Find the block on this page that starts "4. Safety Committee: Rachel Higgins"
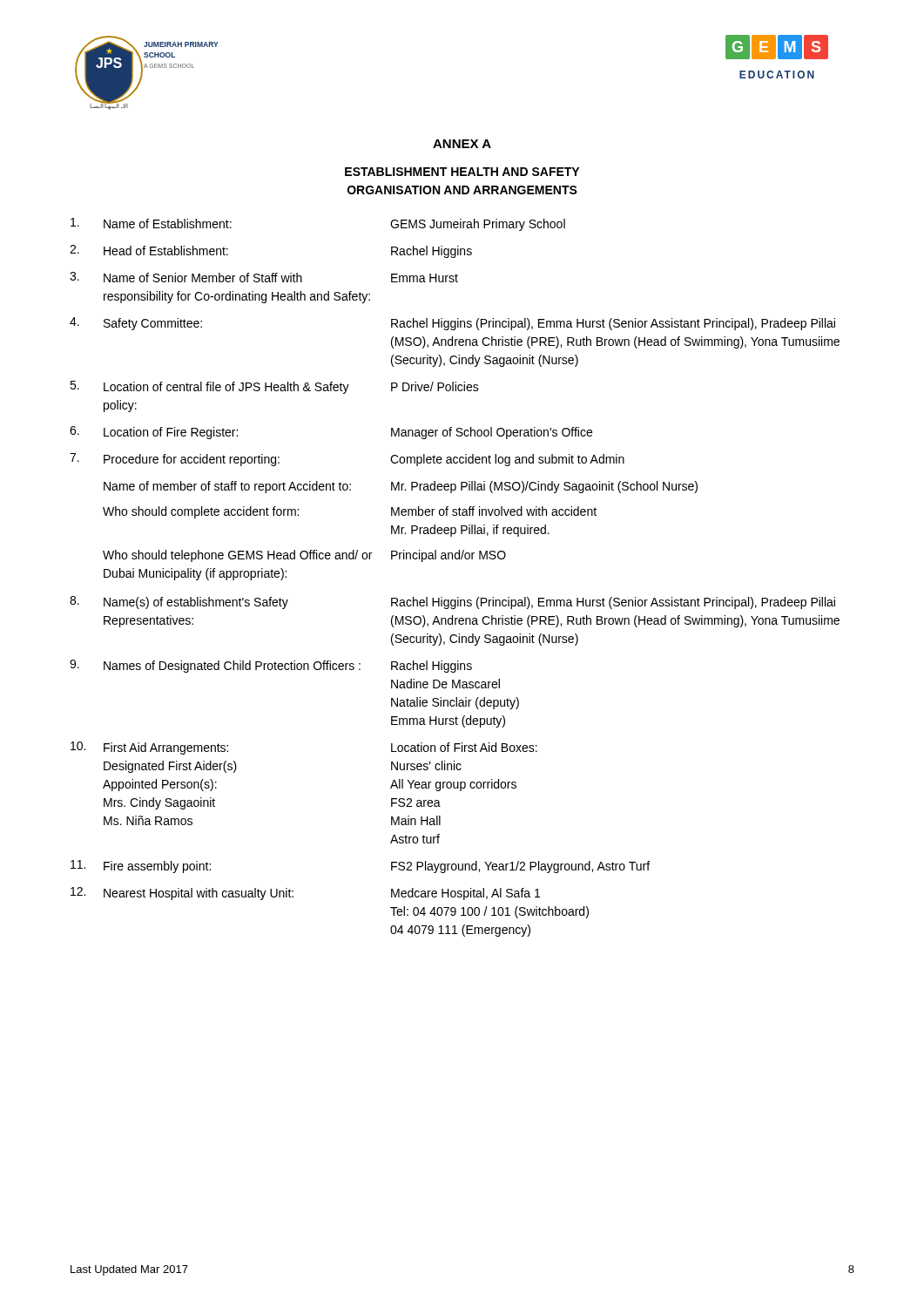Image resolution: width=924 pixels, height=1307 pixels. tap(462, 342)
